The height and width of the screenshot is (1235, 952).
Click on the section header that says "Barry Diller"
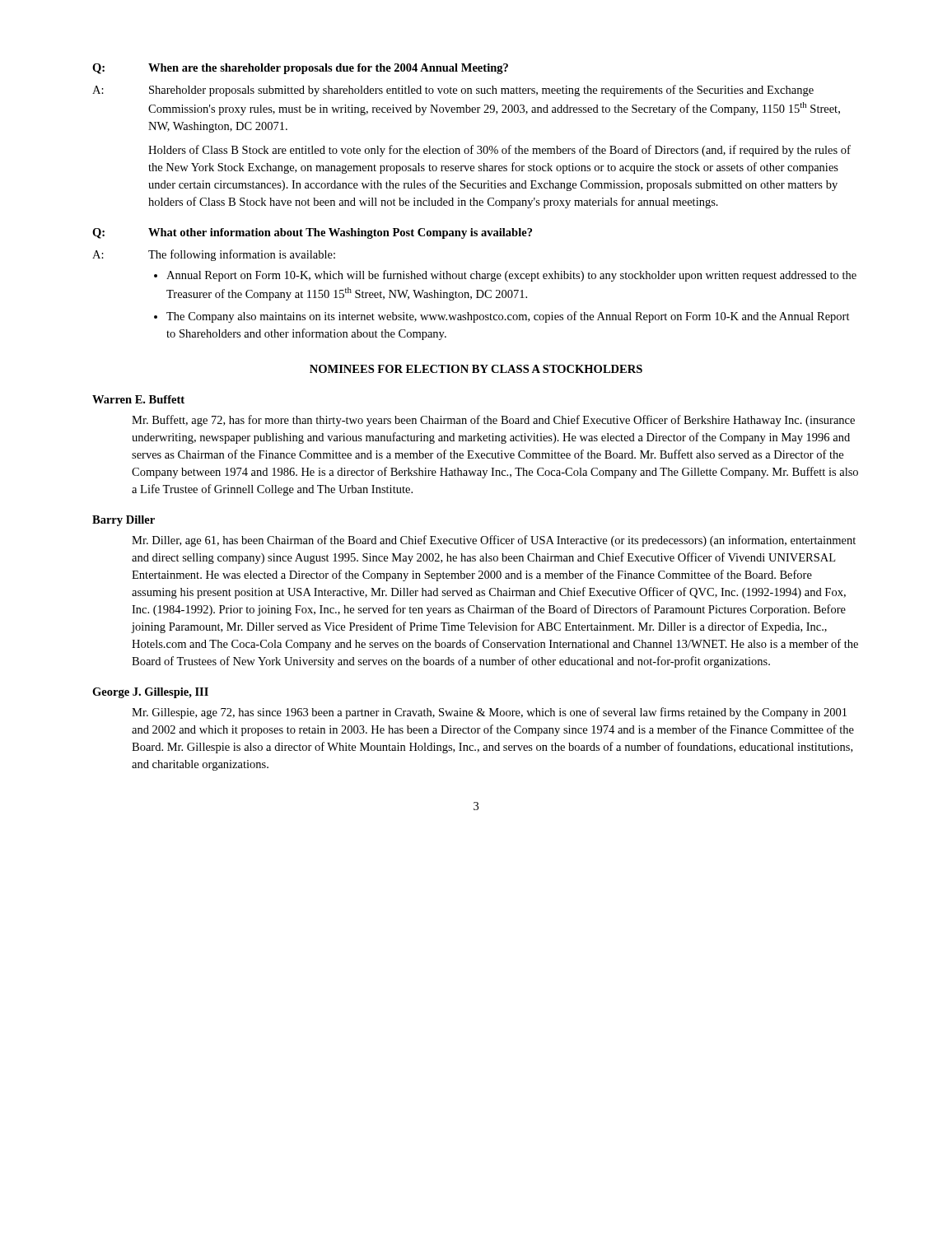coord(124,520)
